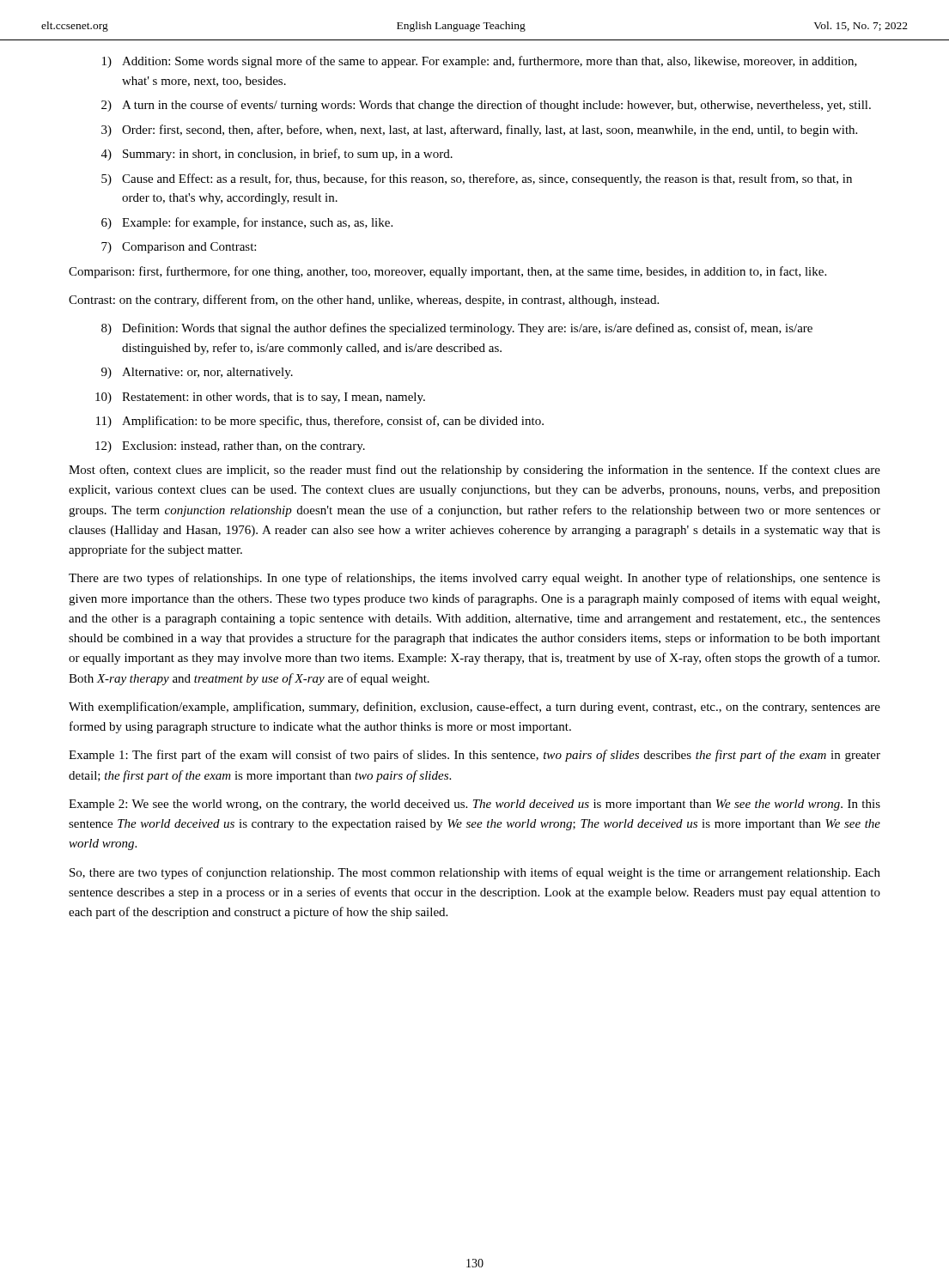This screenshot has height=1288, width=949.
Task: Select the passage starting "Most often, context"
Action: 474,510
